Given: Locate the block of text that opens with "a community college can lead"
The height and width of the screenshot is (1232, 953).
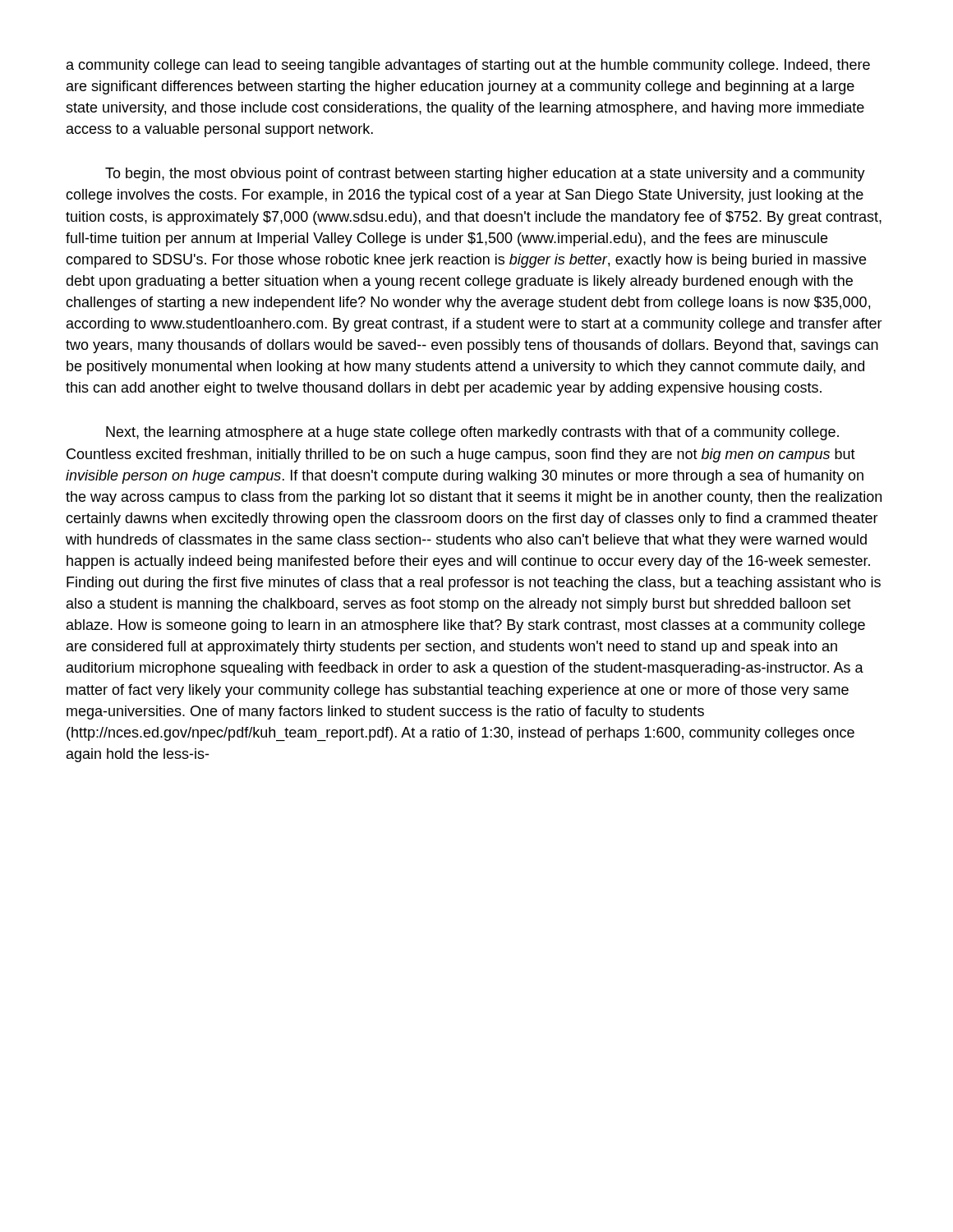Looking at the screenshot, I should click(468, 66).
